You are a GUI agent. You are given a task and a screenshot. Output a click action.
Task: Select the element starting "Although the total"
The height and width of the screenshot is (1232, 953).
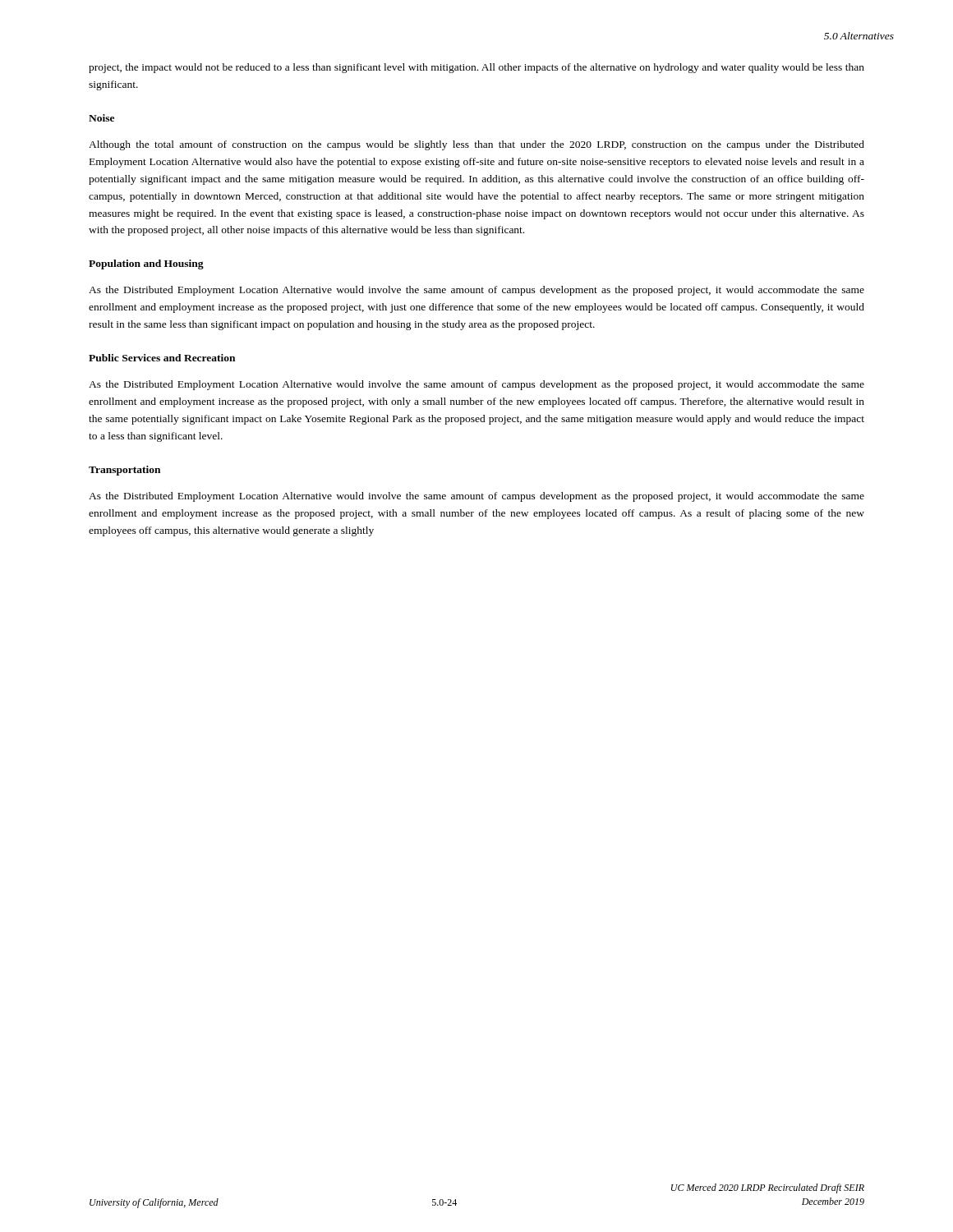pos(476,187)
